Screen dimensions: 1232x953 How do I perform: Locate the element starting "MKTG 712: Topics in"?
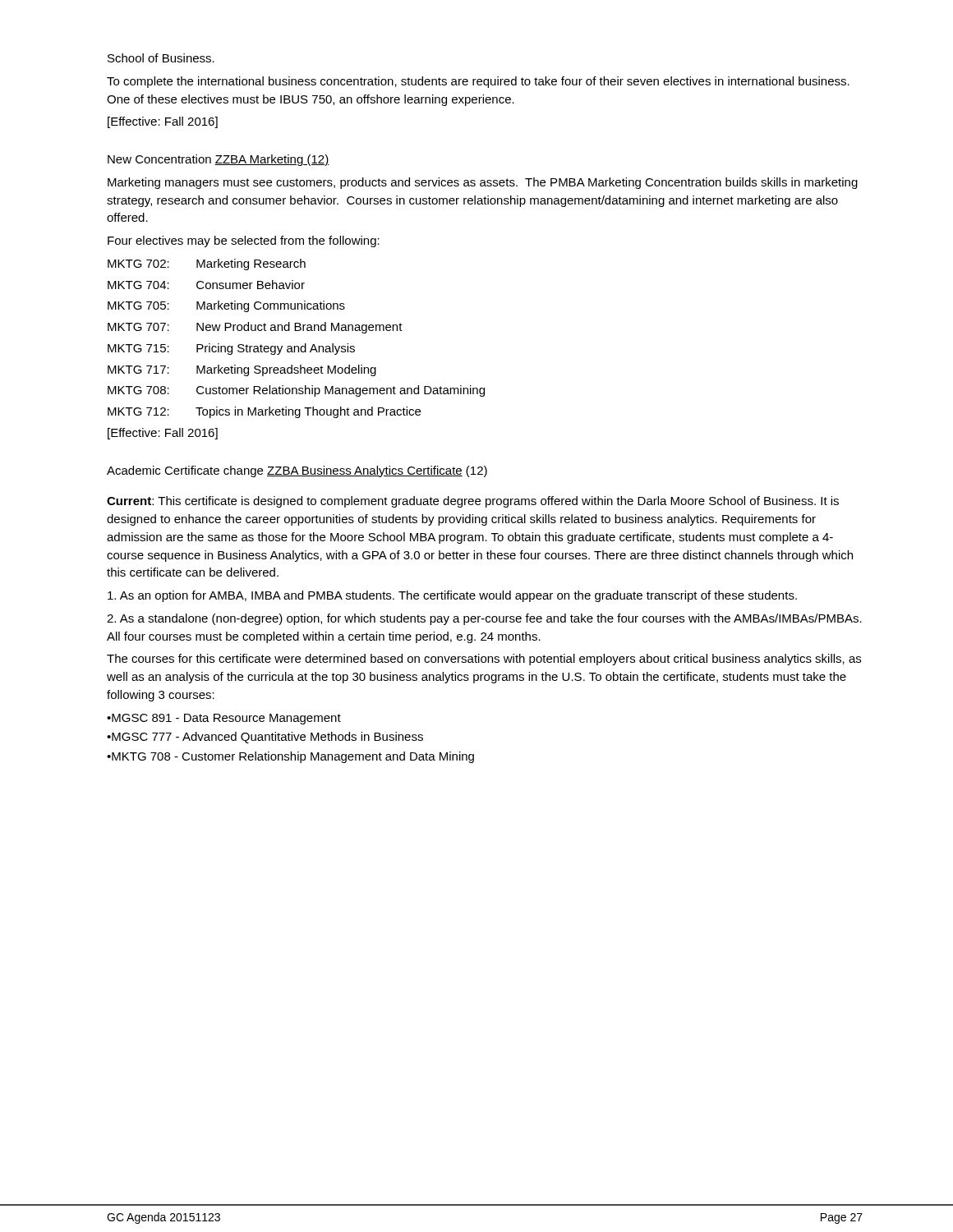264,412
